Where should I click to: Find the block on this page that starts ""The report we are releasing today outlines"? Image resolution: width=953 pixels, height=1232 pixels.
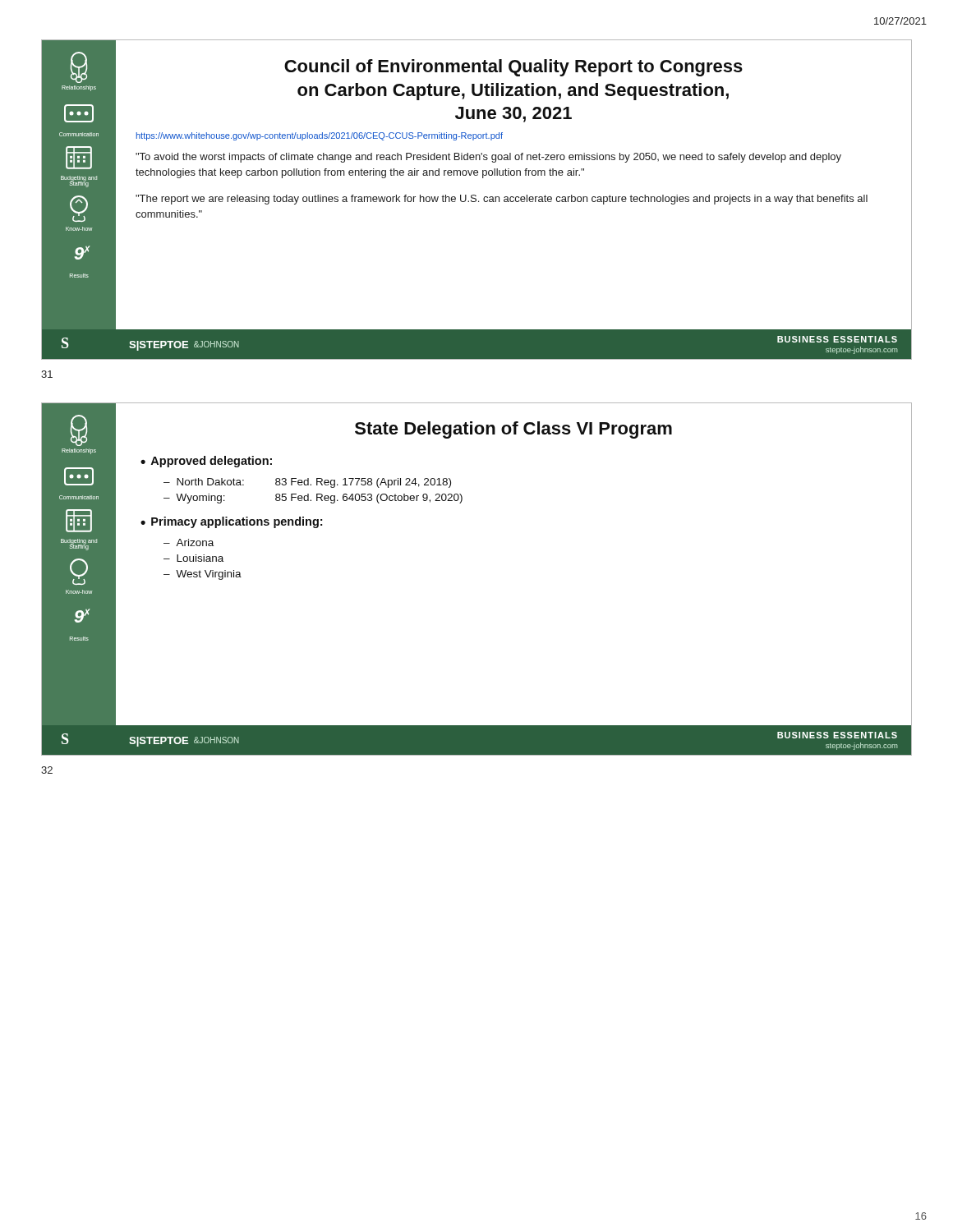click(502, 206)
